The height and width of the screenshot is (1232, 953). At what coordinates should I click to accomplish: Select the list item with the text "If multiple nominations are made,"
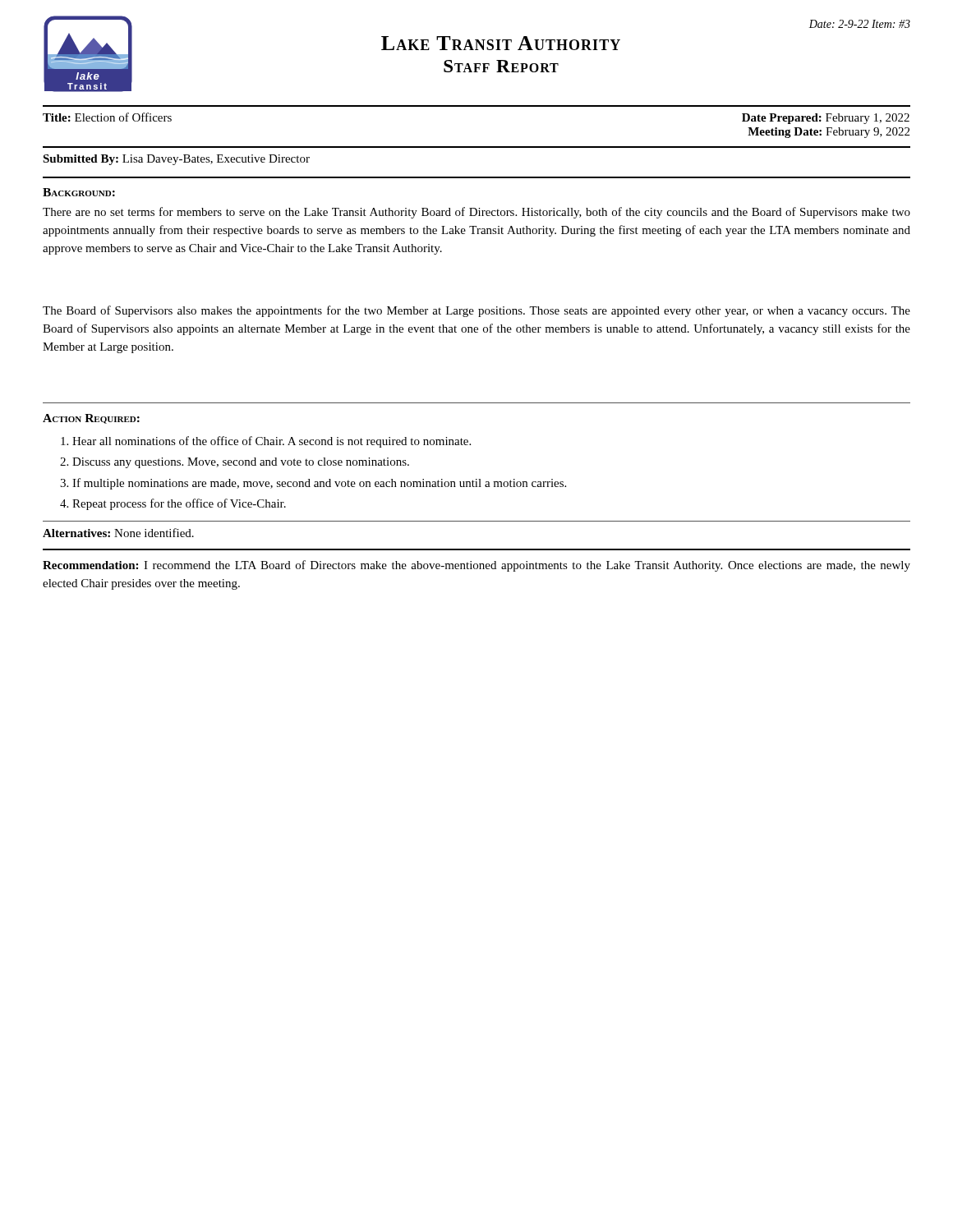click(320, 483)
